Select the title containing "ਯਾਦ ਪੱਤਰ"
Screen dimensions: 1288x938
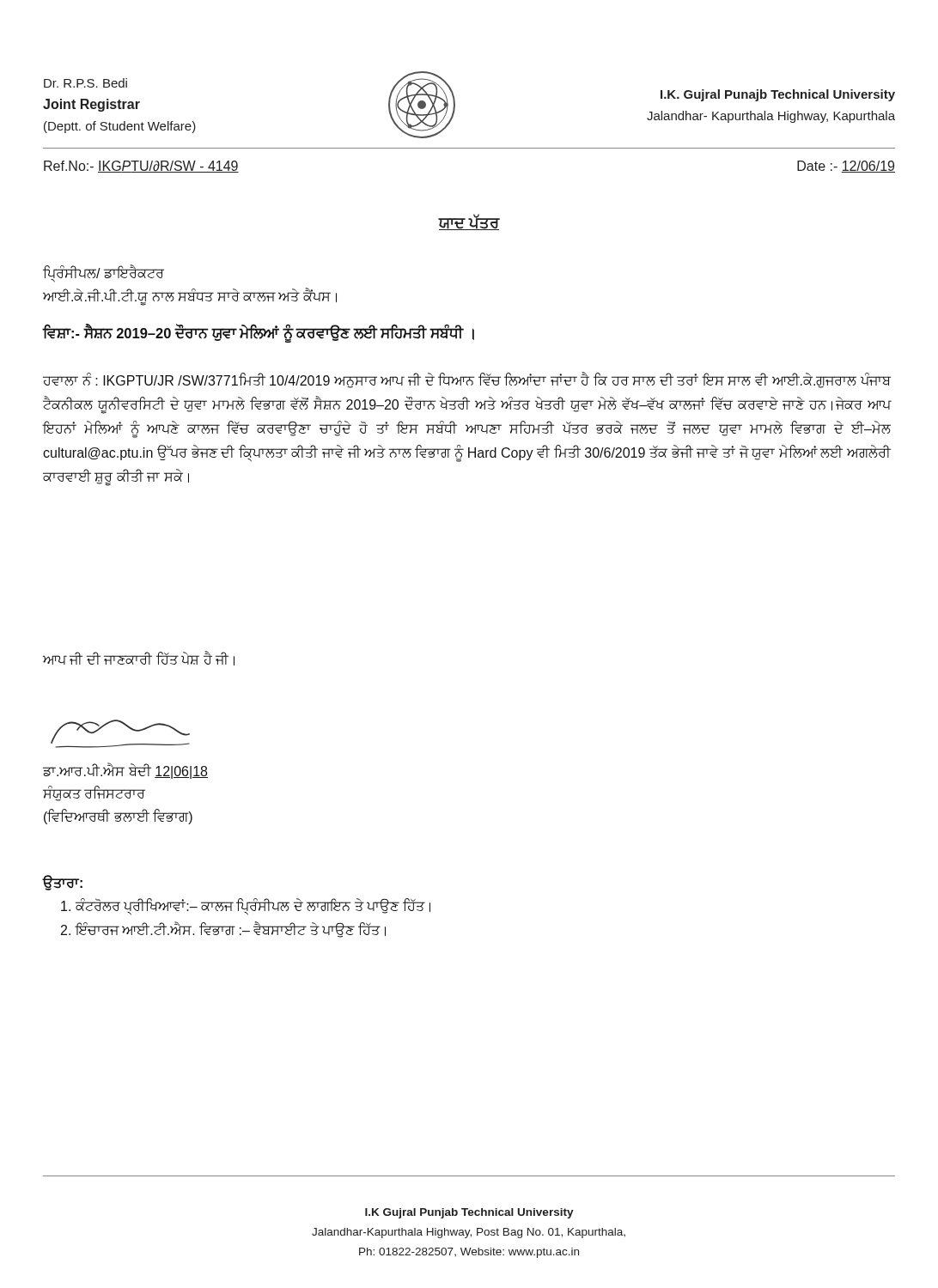coord(469,223)
